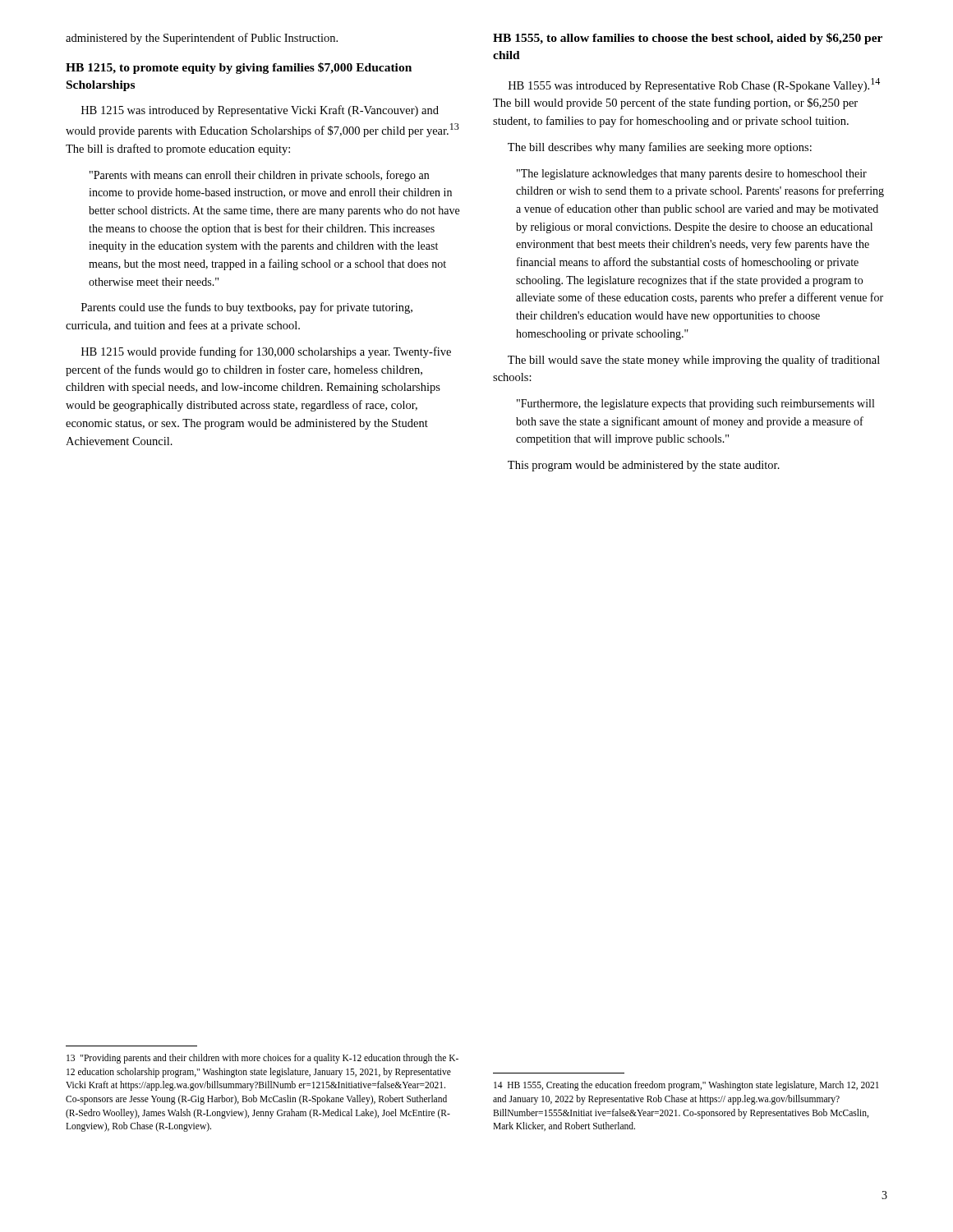Click on the region starting ""The legislature acknowledges that many parents desire to"
The width and height of the screenshot is (953, 1232).
(700, 254)
